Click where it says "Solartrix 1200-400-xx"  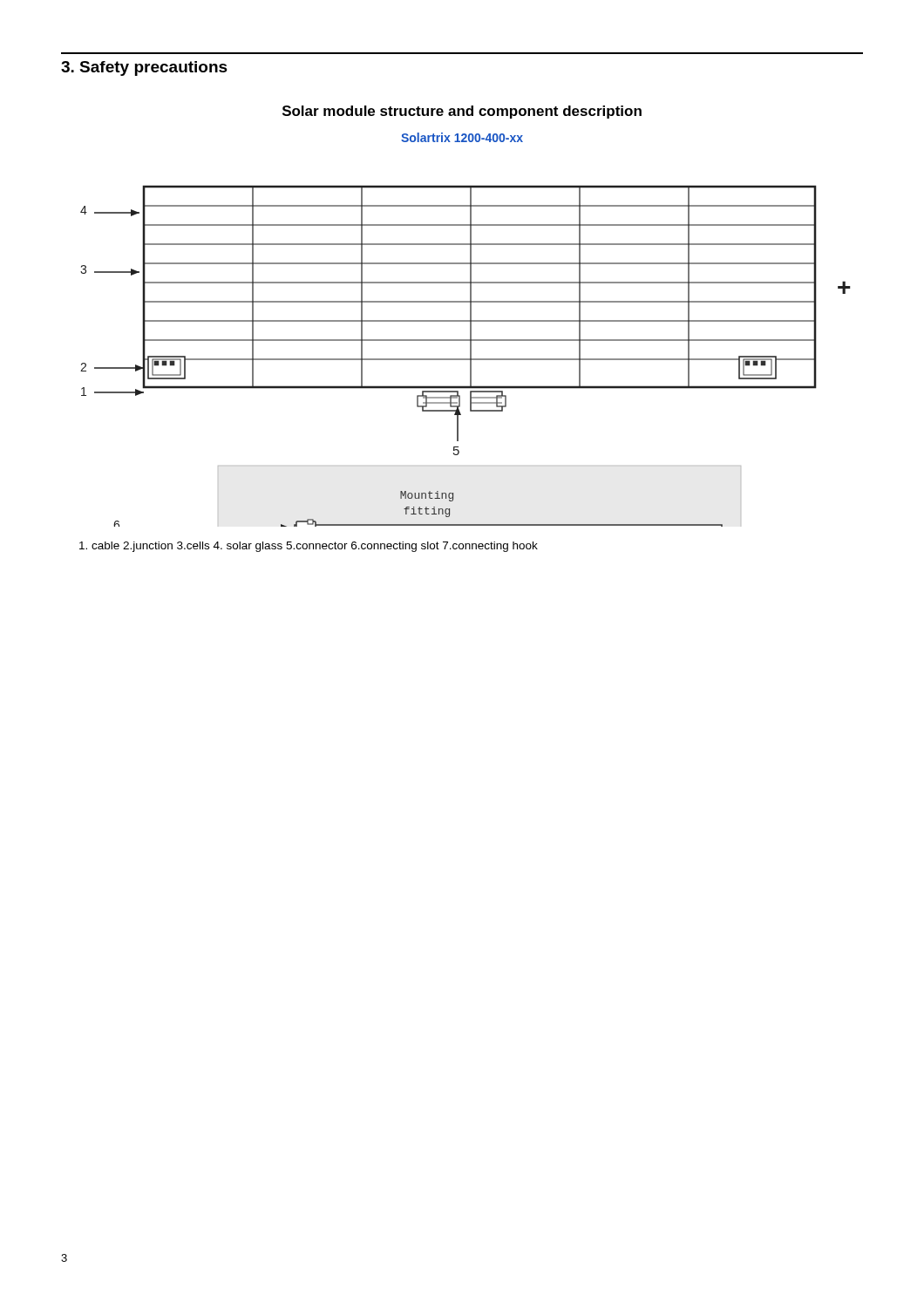pos(462,138)
